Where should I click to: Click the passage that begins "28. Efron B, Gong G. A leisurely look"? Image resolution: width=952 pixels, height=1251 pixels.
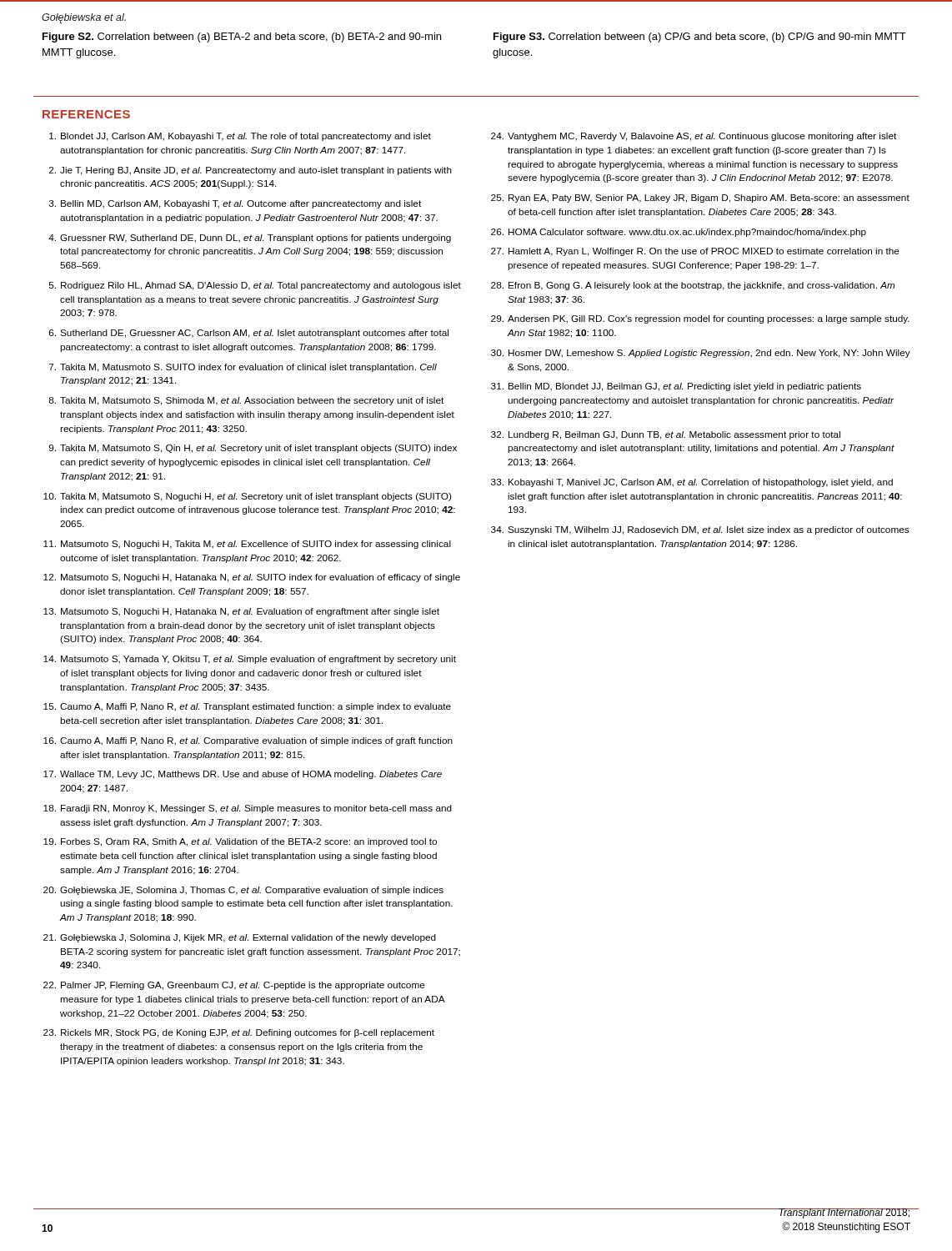click(x=700, y=292)
